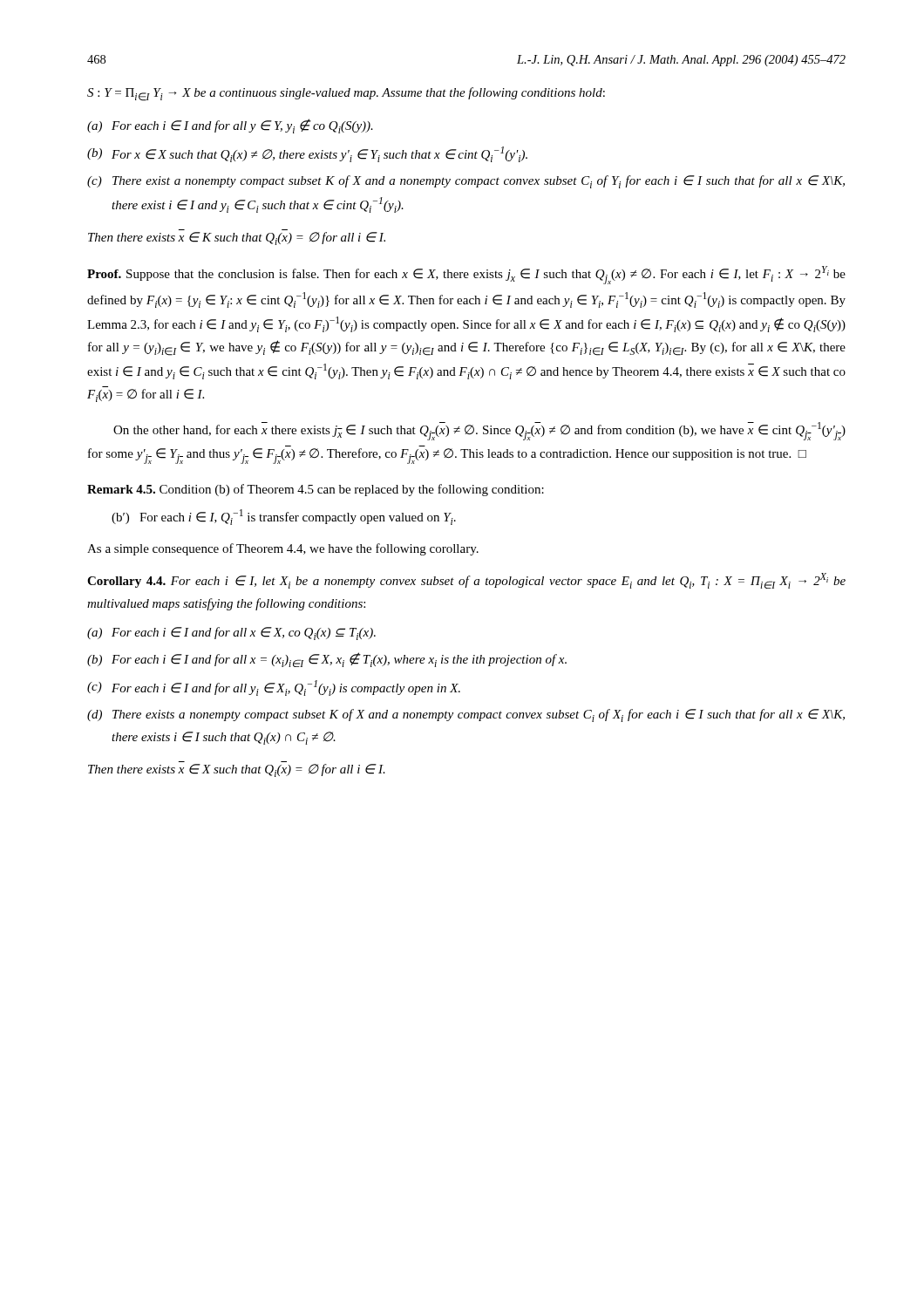Image resolution: width=924 pixels, height=1308 pixels.
Task: Select the list item that says "(c) There exist a nonempty compact subset K"
Action: [466, 194]
